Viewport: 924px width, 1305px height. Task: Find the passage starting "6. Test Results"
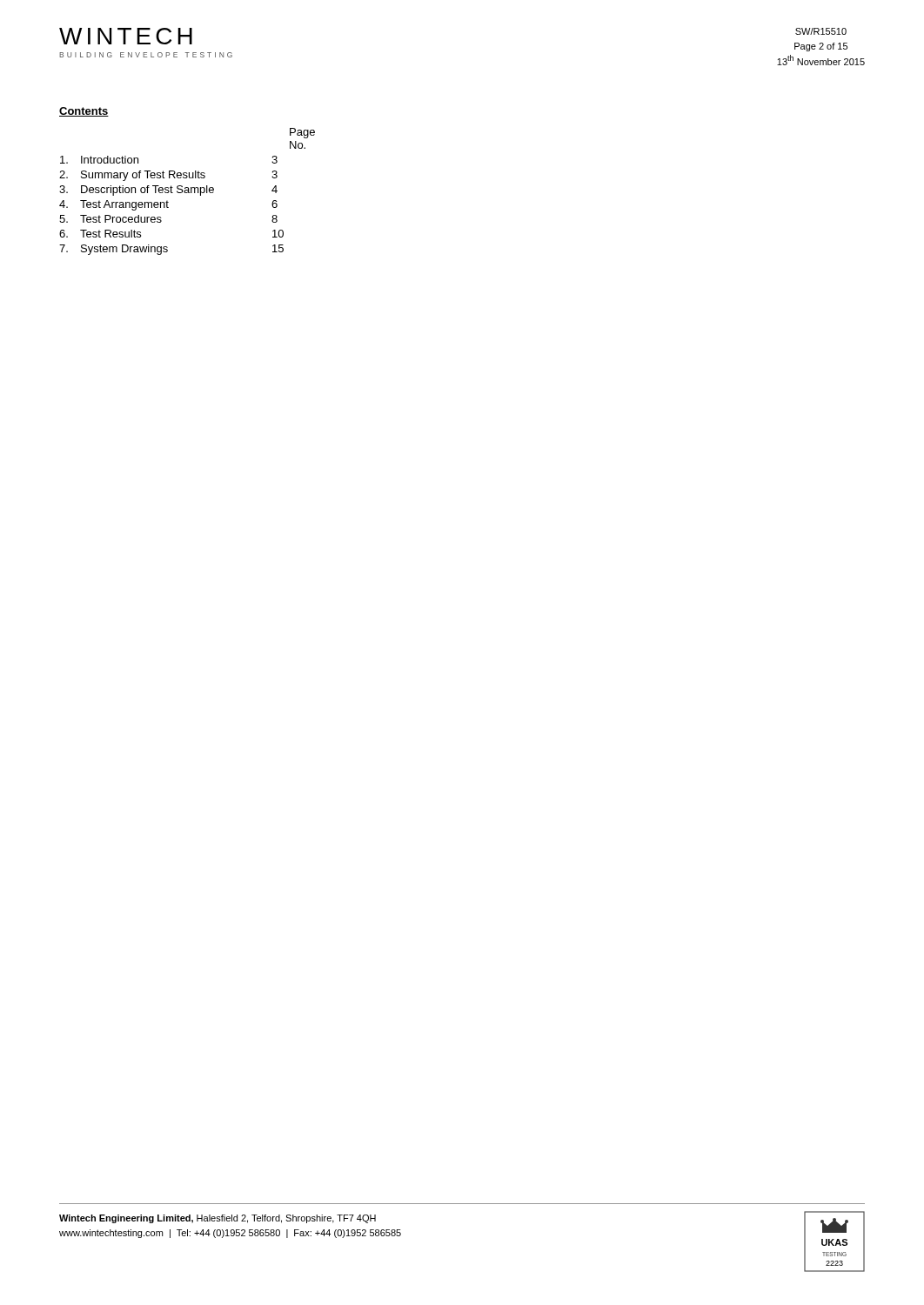[107, 234]
